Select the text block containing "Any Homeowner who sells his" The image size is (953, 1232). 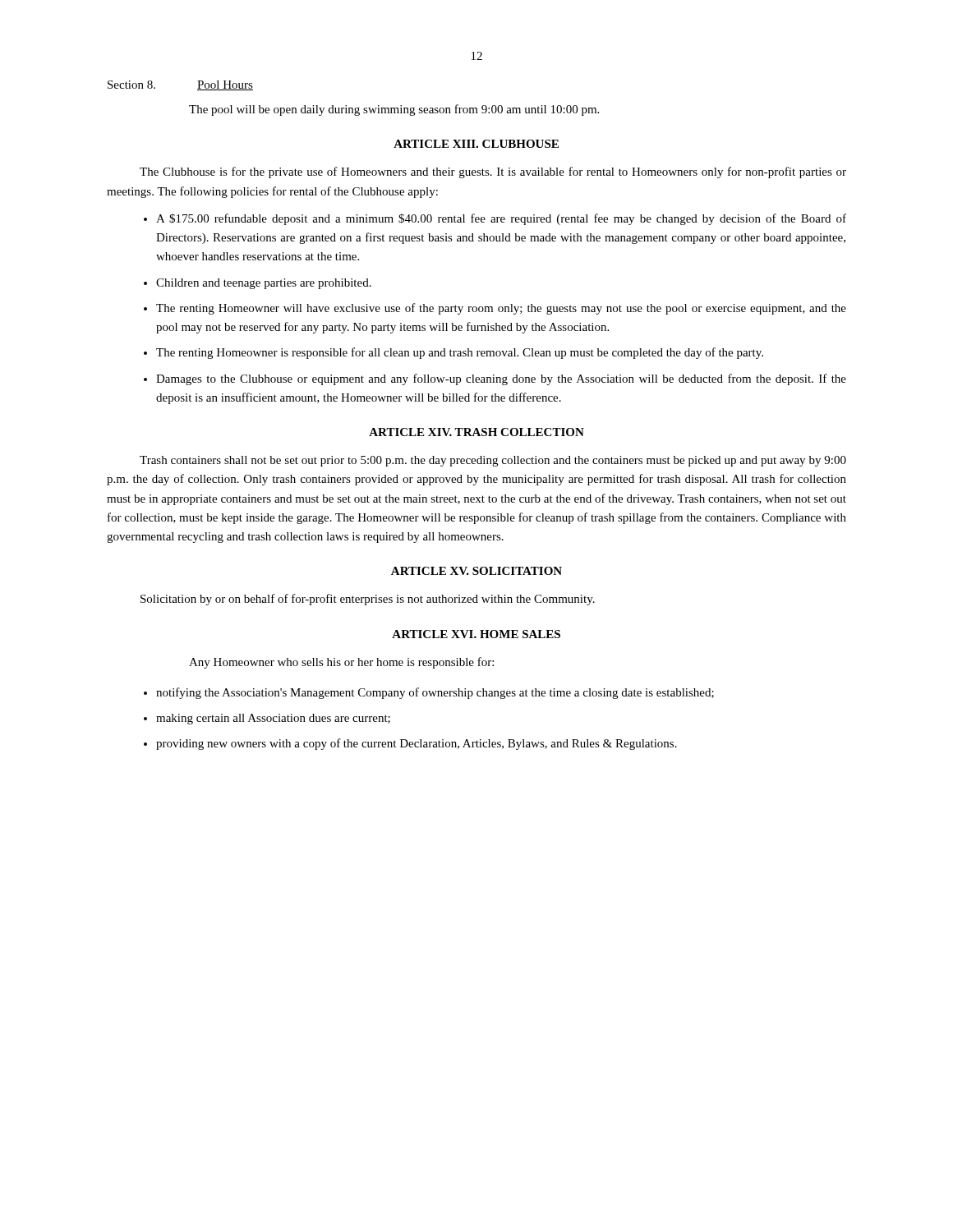pos(342,662)
